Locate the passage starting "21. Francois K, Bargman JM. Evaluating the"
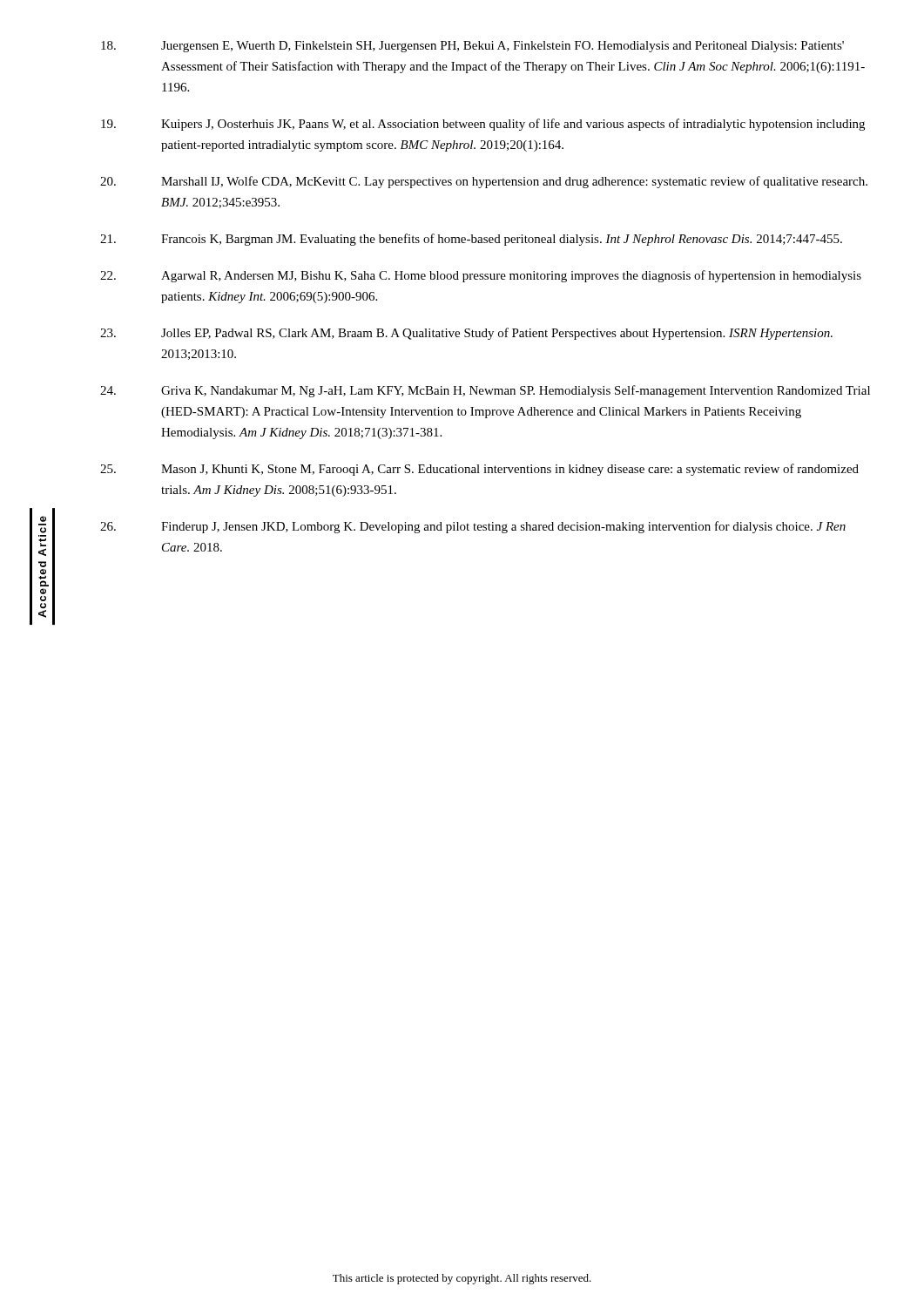924x1307 pixels. [486, 239]
